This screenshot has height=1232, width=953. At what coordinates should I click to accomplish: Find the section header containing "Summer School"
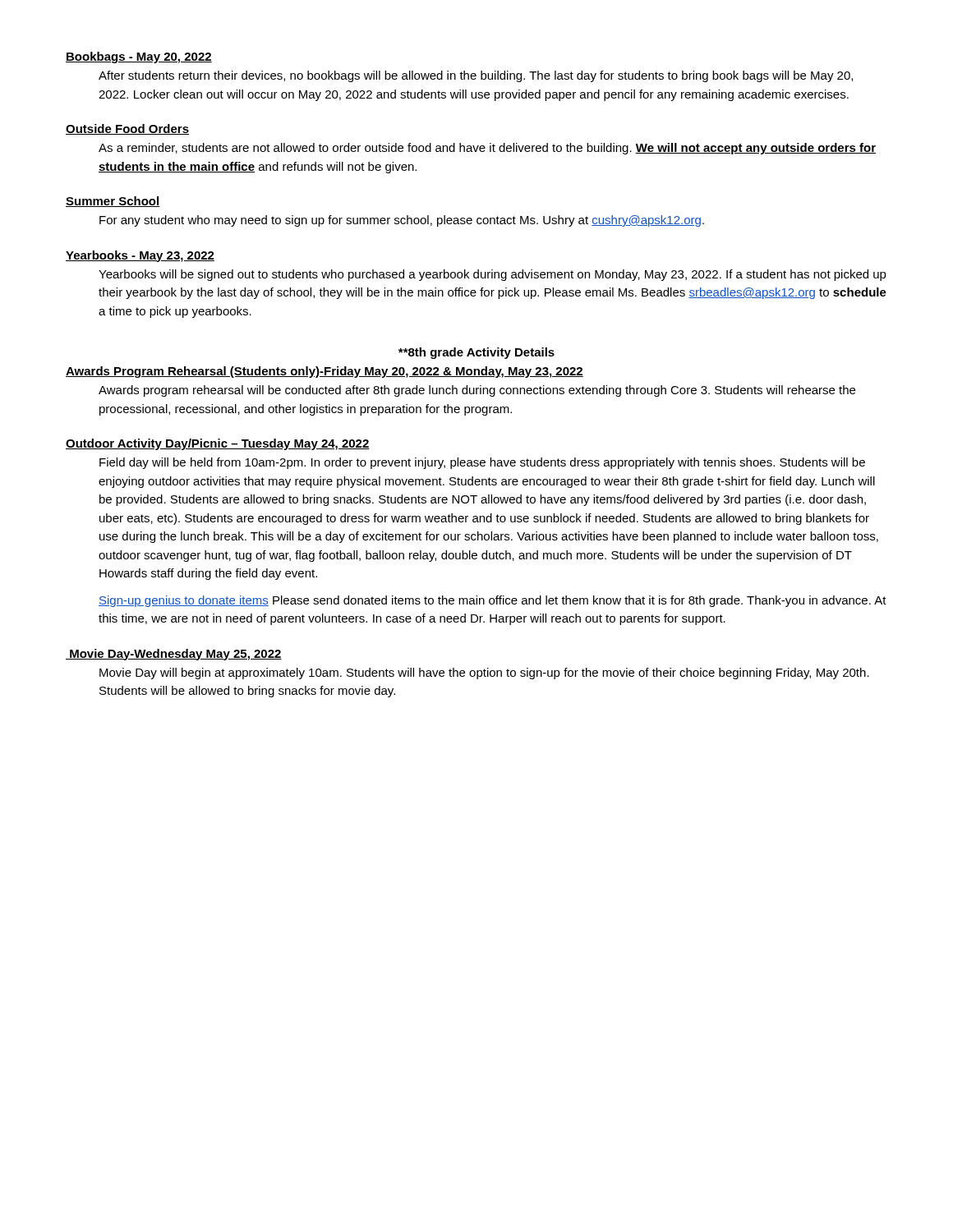tap(113, 201)
